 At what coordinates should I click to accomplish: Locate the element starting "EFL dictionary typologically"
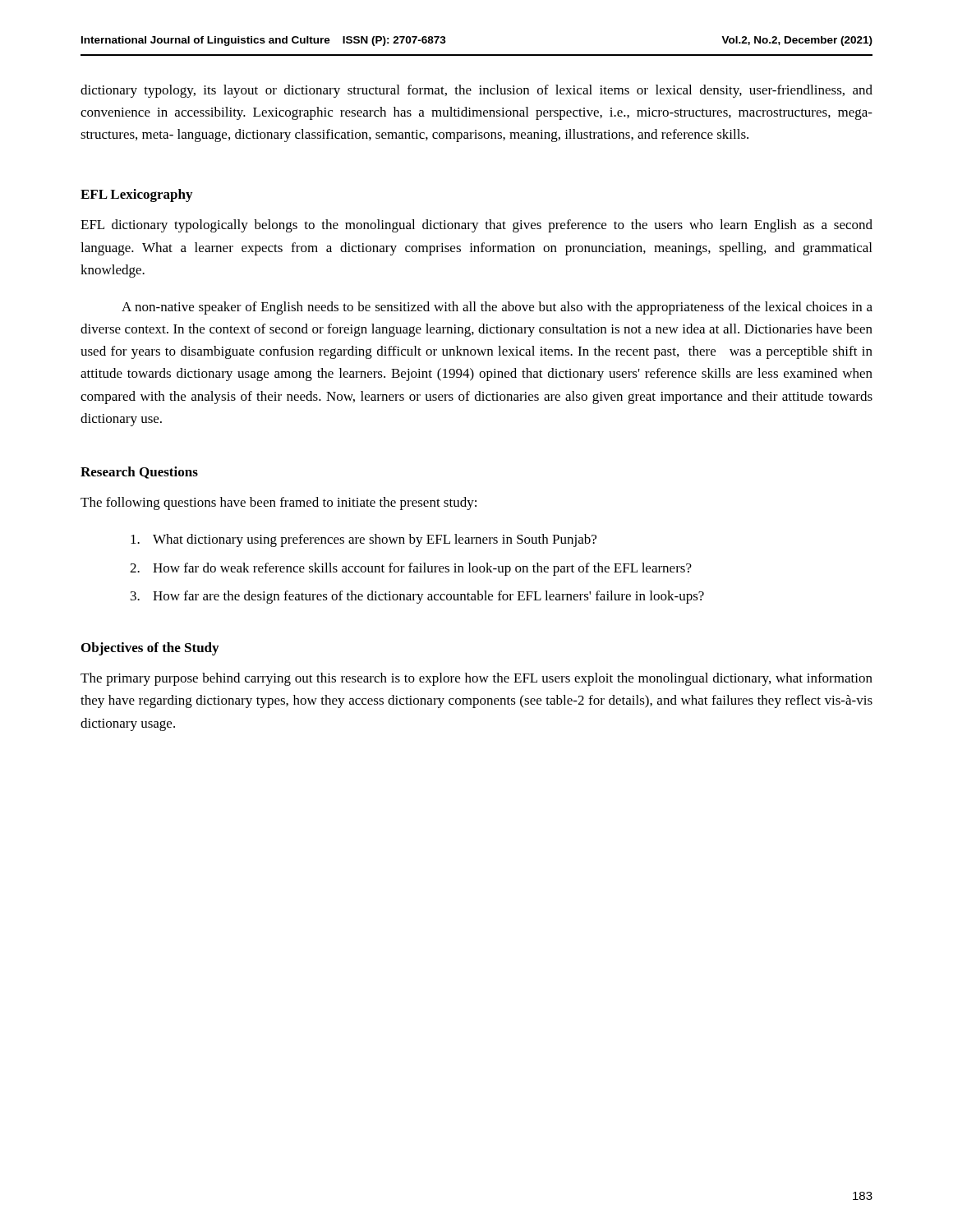coord(476,247)
